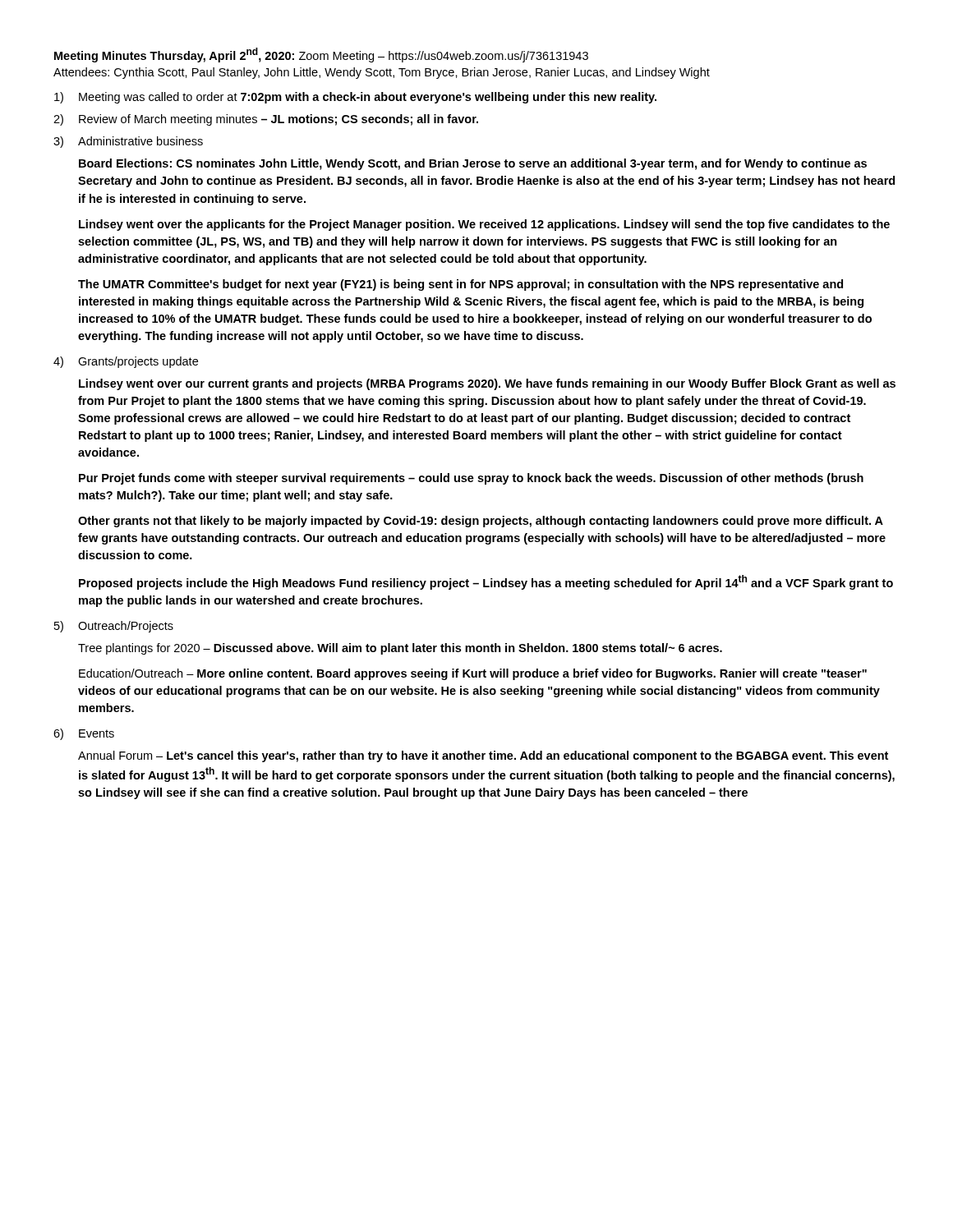
Task: Point to the block starting "Pur Projet funds"
Action: [x=471, y=486]
